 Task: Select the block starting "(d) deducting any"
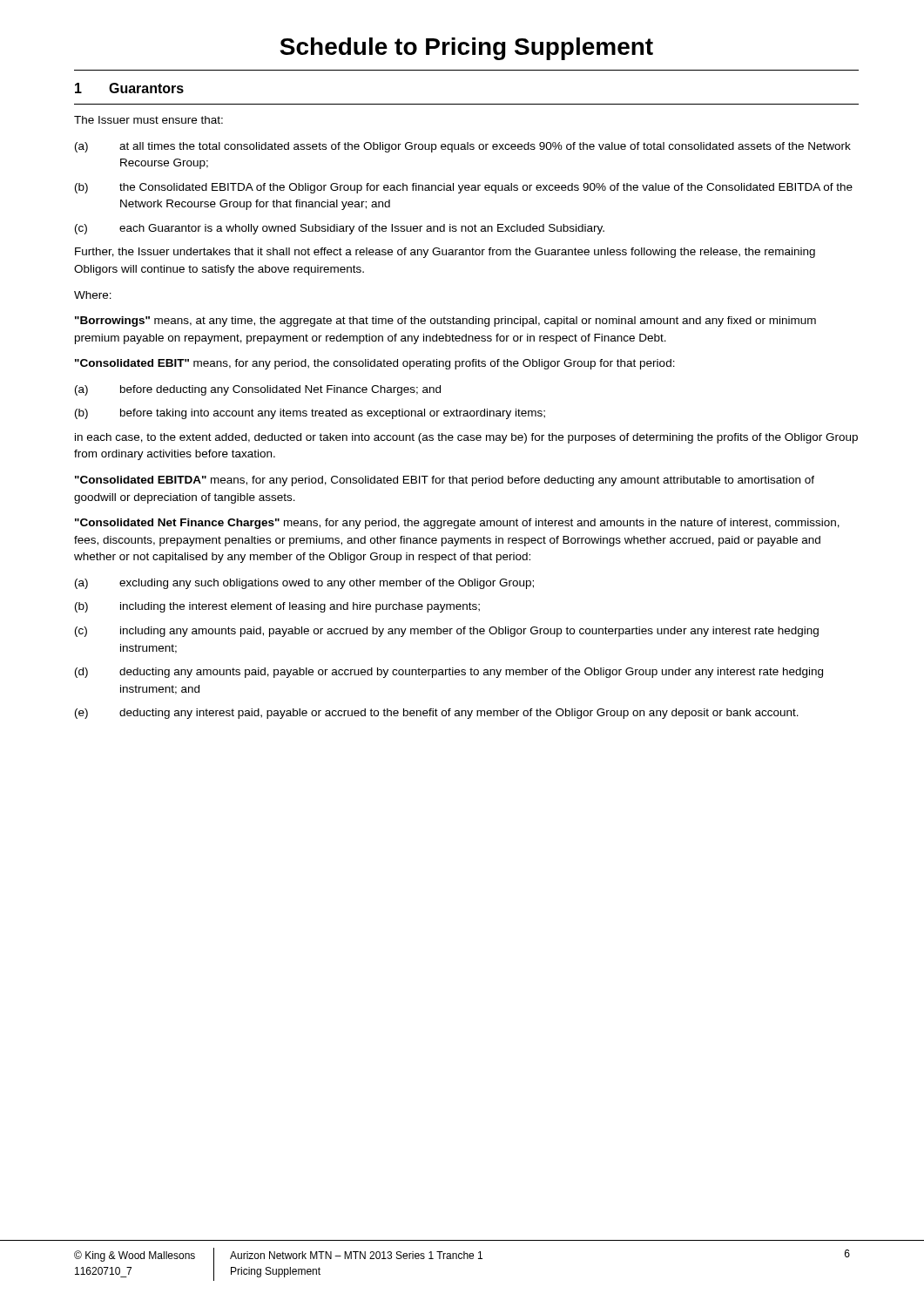click(x=466, y=680)
